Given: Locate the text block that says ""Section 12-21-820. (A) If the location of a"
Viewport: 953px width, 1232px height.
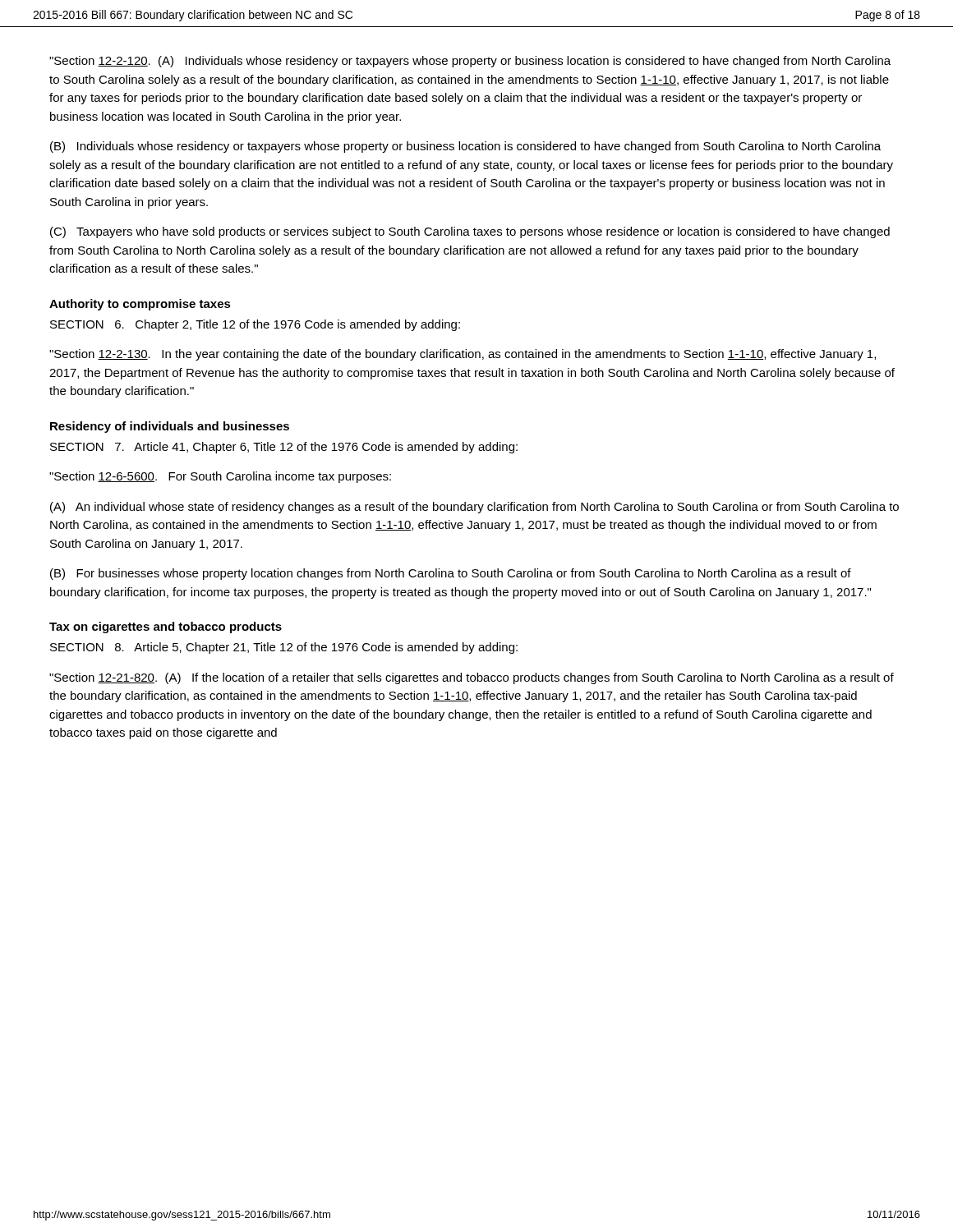Looking at the screenshot, I should click(471, 705).
